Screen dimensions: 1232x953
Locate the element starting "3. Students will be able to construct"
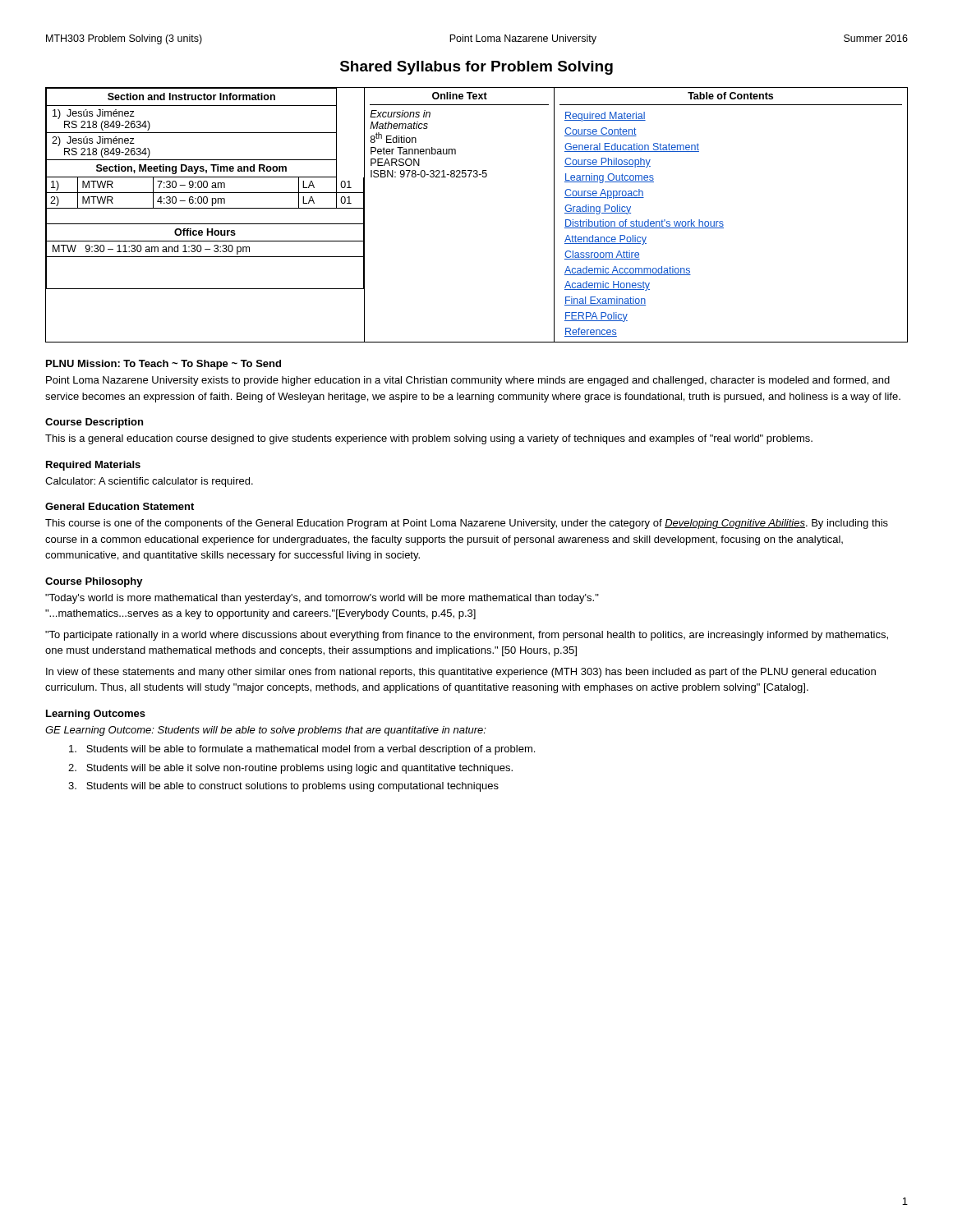283,786
